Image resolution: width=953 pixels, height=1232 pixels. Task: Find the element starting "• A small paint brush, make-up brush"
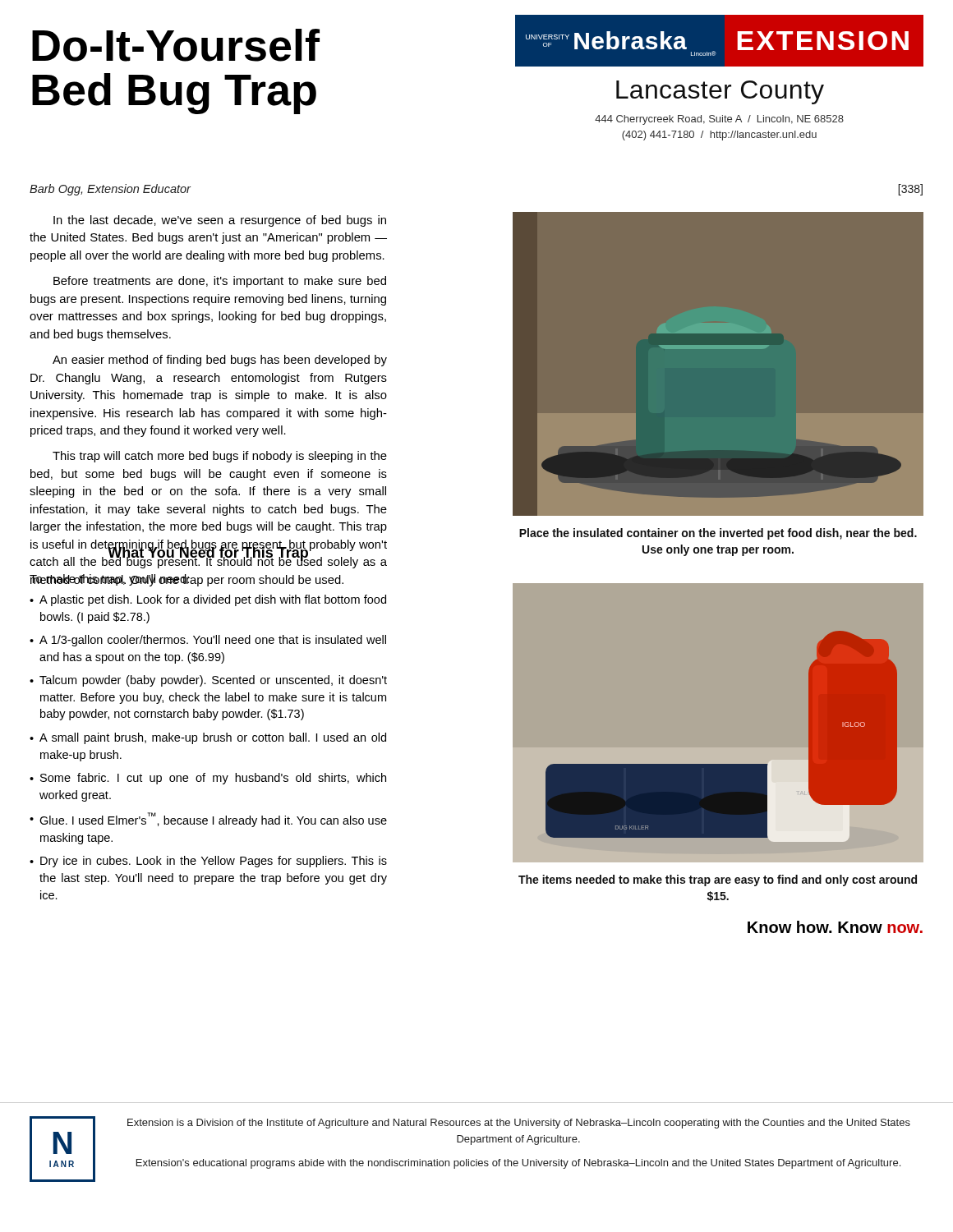(x=208, y=746)
